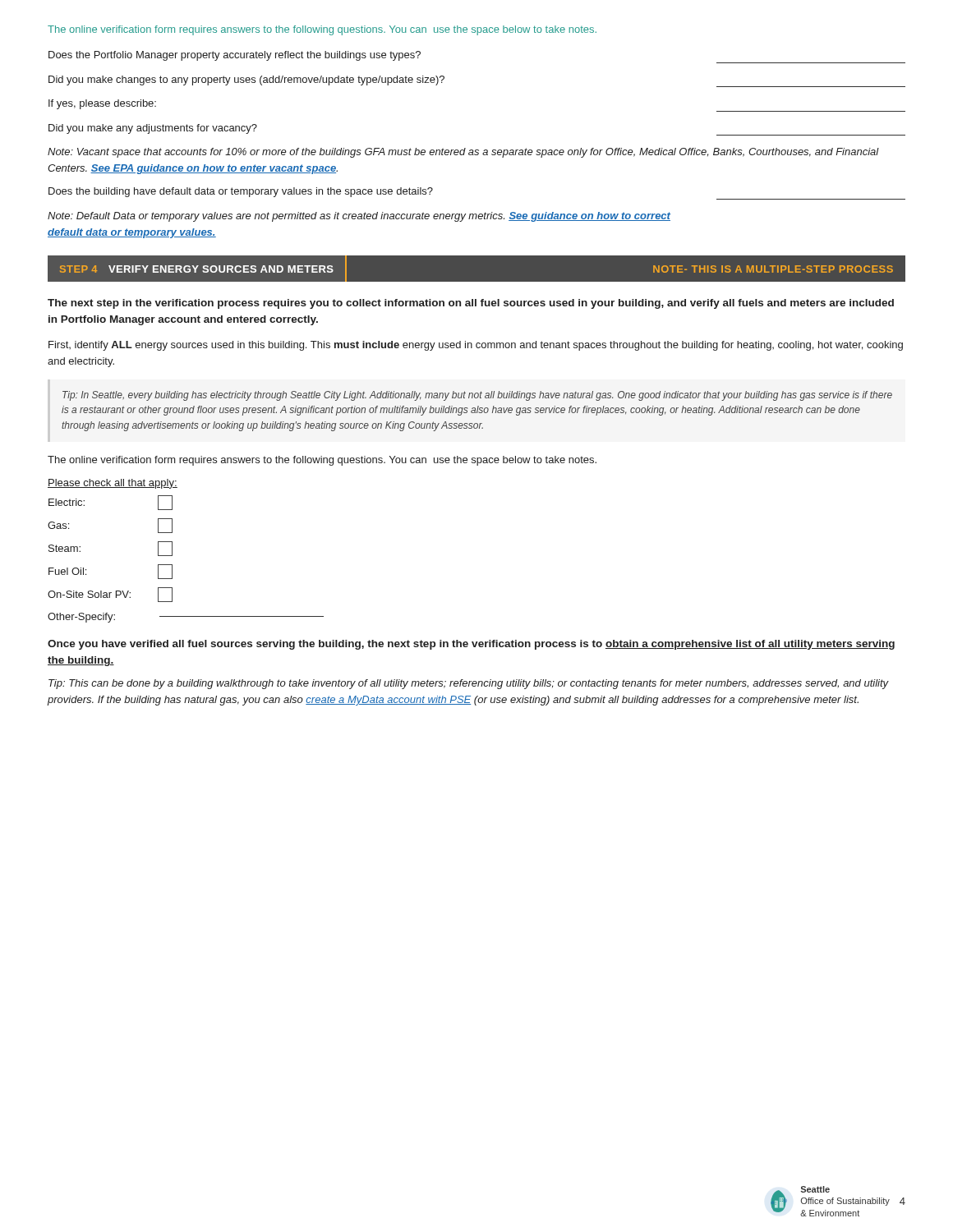Find the text starting "STEP 4 VERIFY ENERGY SOURCES"
Viewport: 953px width, 1232px height.
(476, 269)
